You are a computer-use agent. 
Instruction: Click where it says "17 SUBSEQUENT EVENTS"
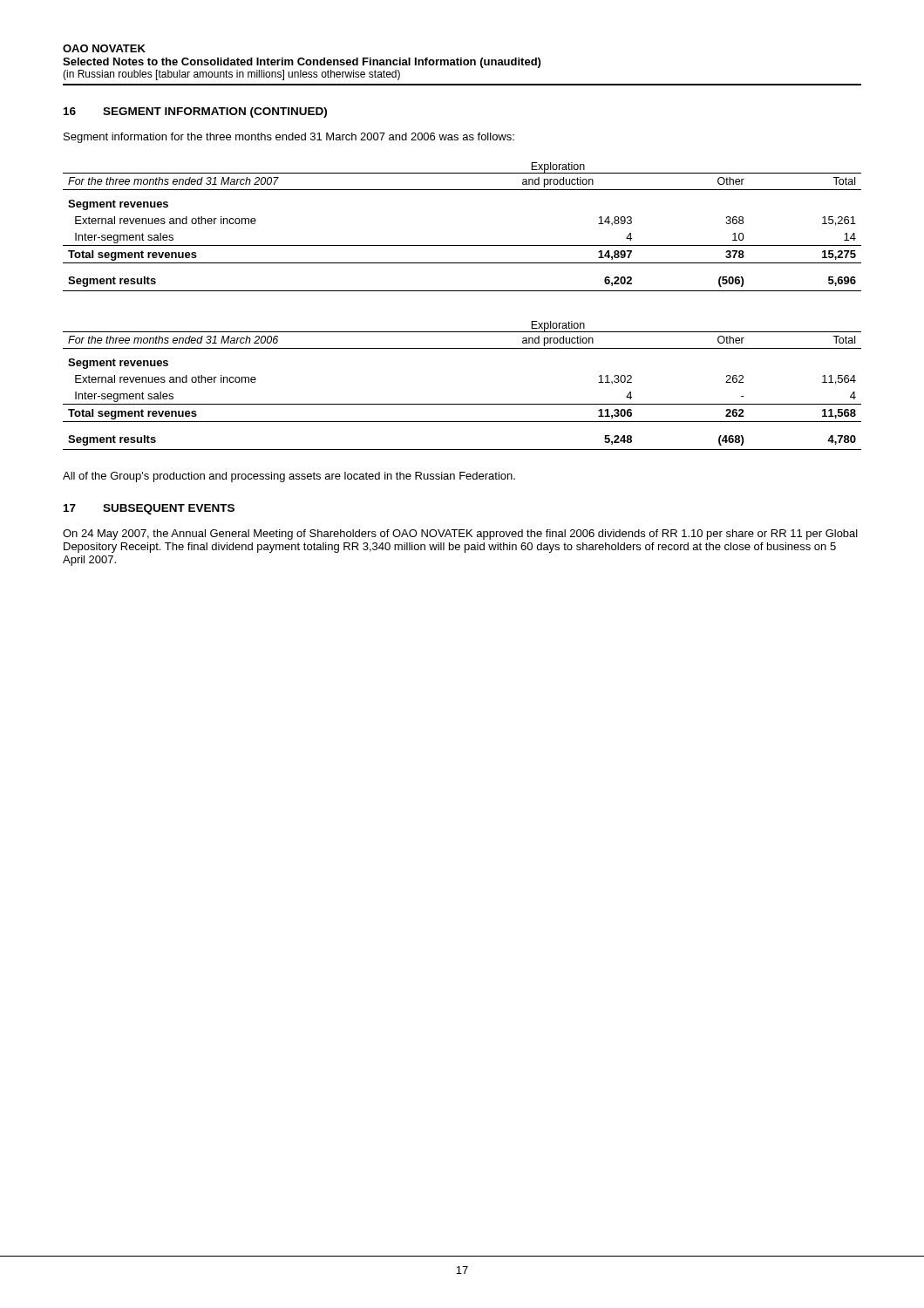tap(149, 508)
